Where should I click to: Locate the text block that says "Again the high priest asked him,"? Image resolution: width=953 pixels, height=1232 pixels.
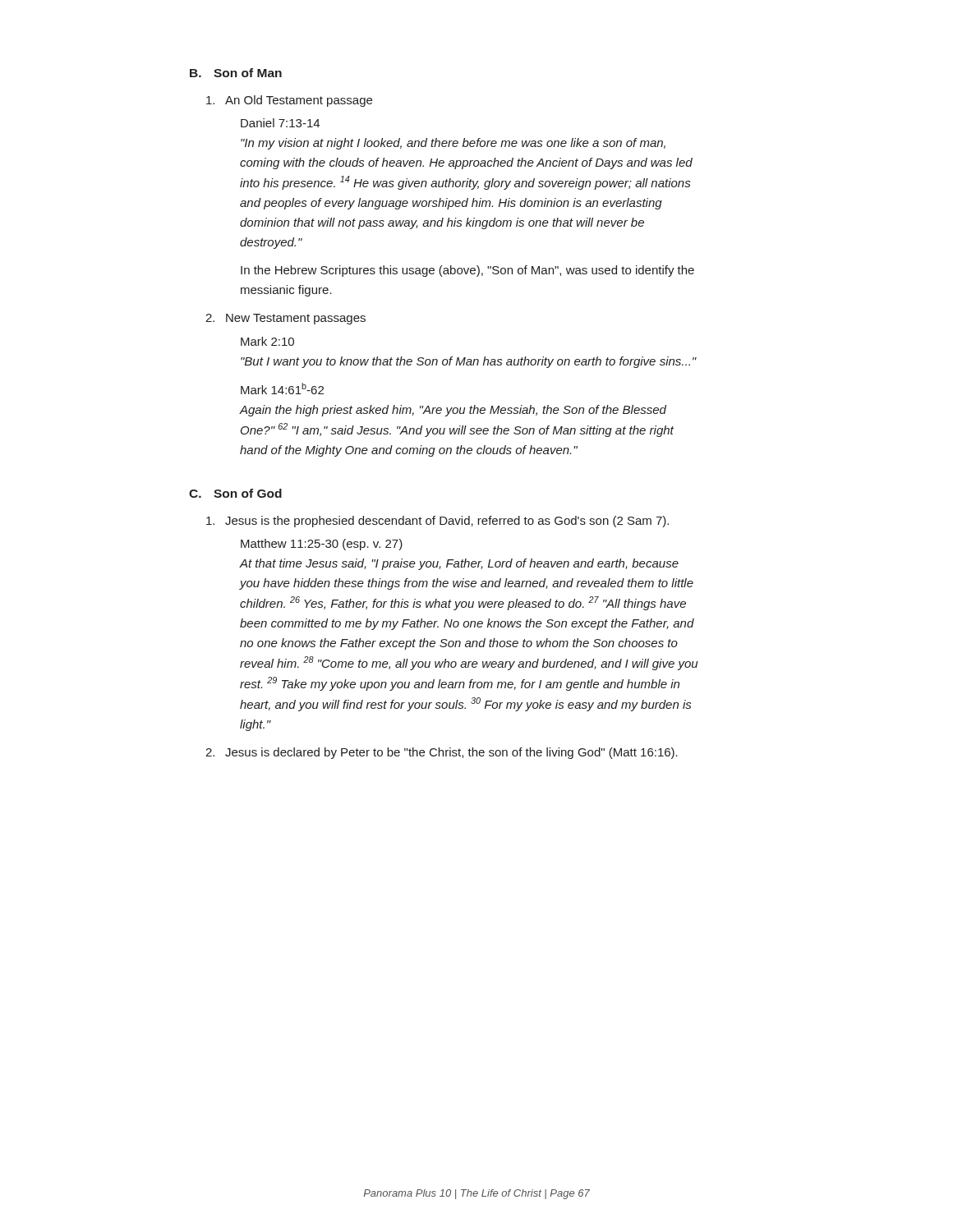coord(457,429)
